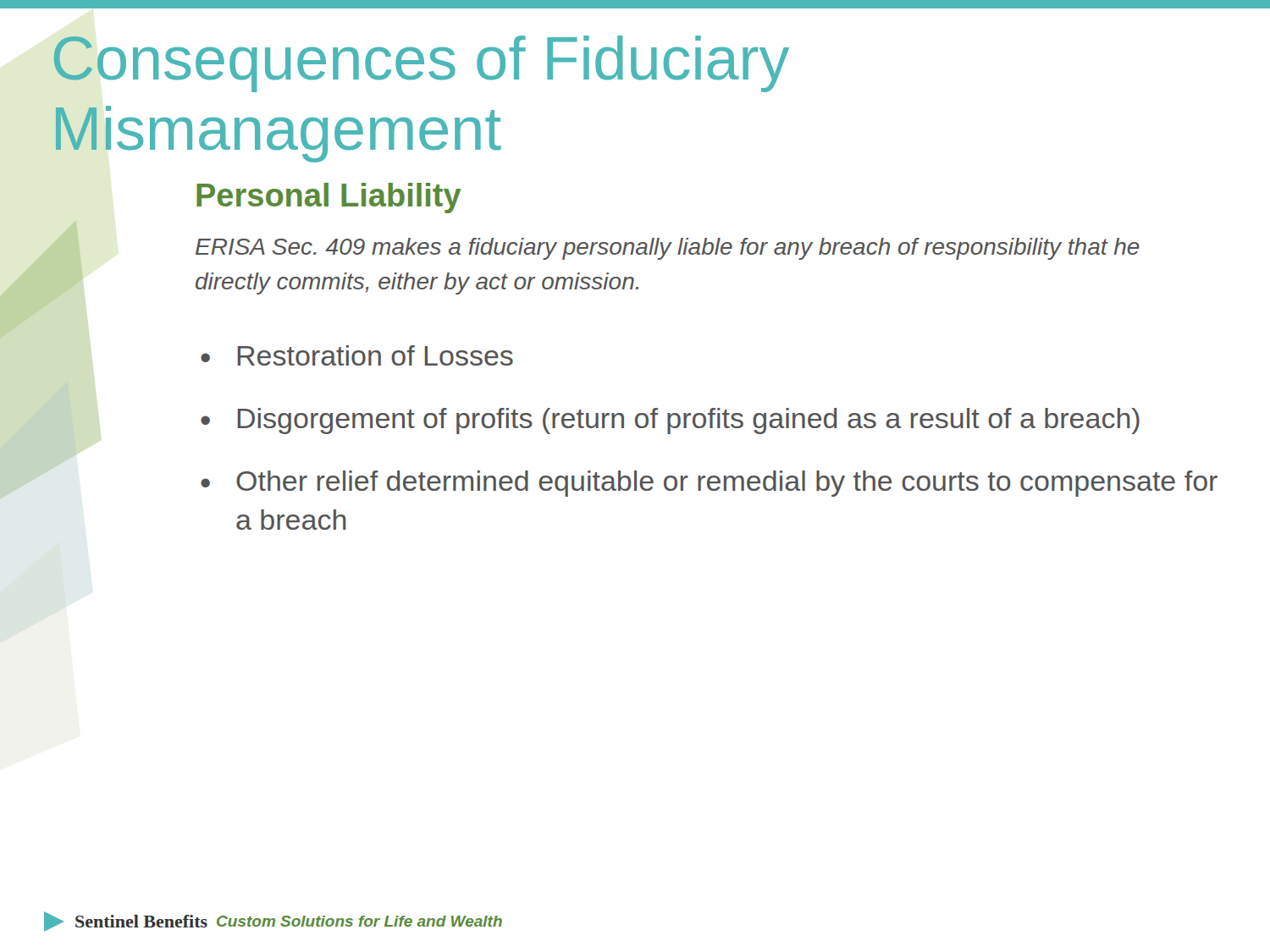The width and height of the screenshot is (1270, 952).
Task: Point to the region starting "Consequences of Fiduciary Mismanagement"
Action: (x=652, y=94)
